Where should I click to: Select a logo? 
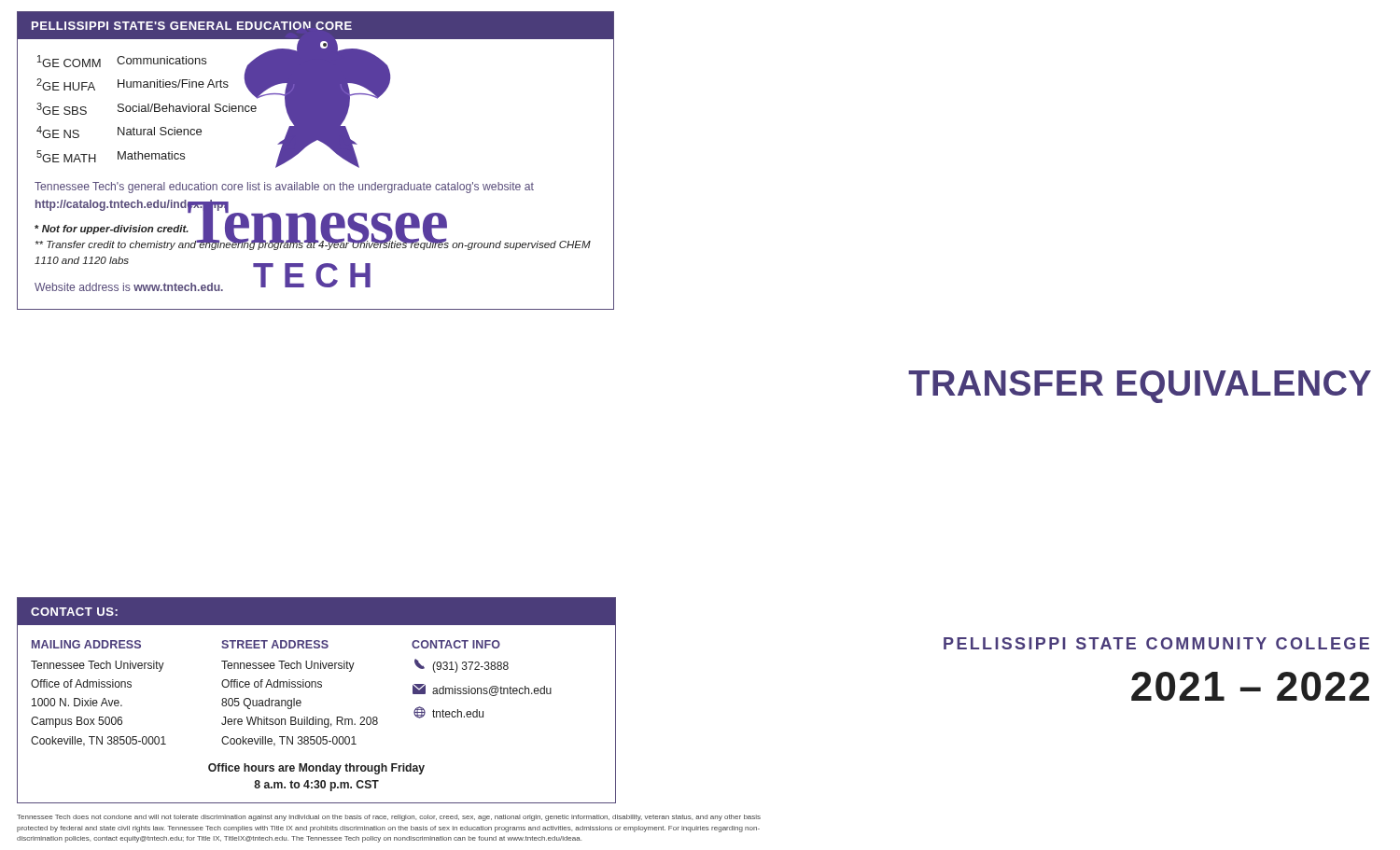317,174
